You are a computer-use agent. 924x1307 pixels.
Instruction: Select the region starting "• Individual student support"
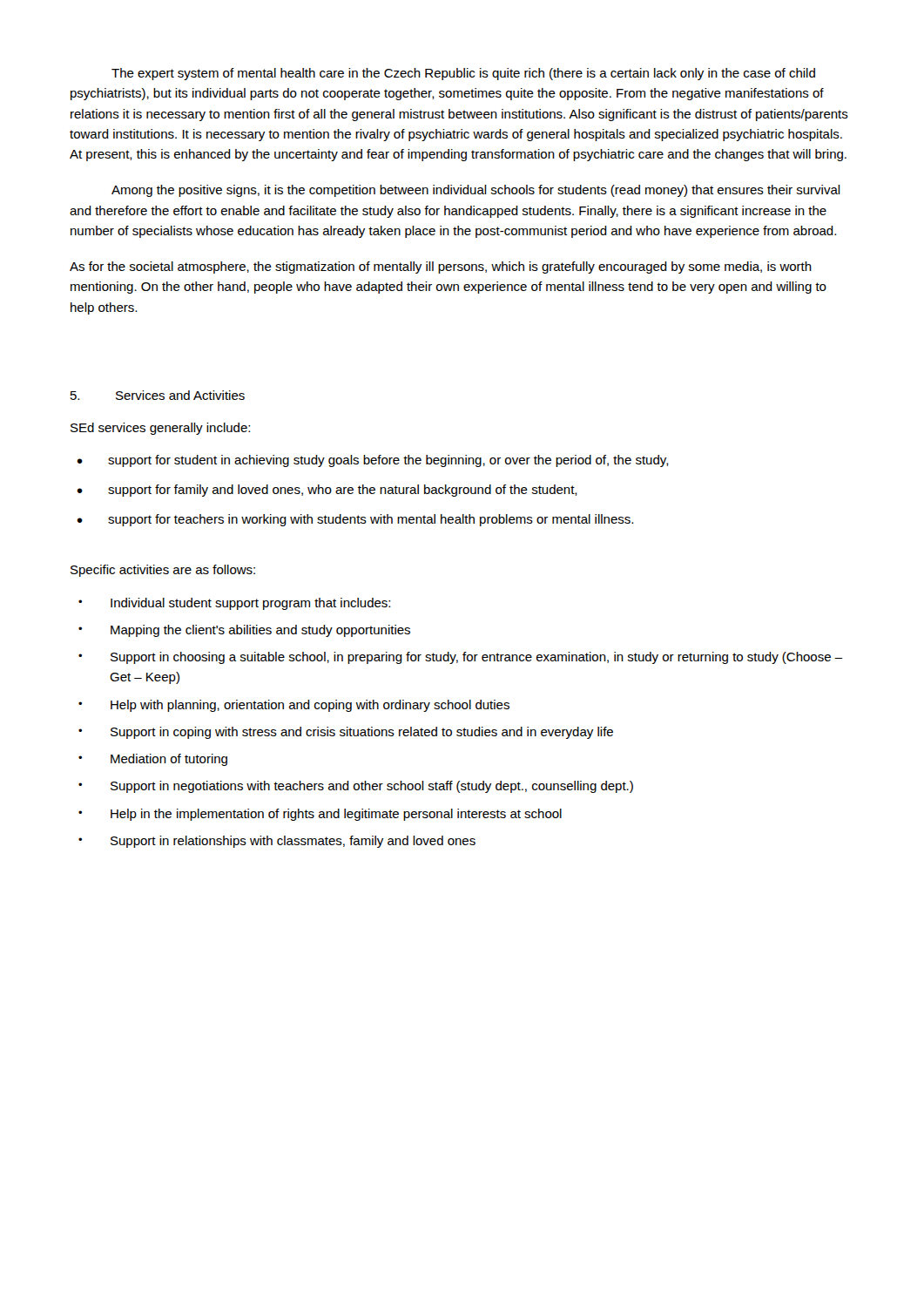click(234, 604)
